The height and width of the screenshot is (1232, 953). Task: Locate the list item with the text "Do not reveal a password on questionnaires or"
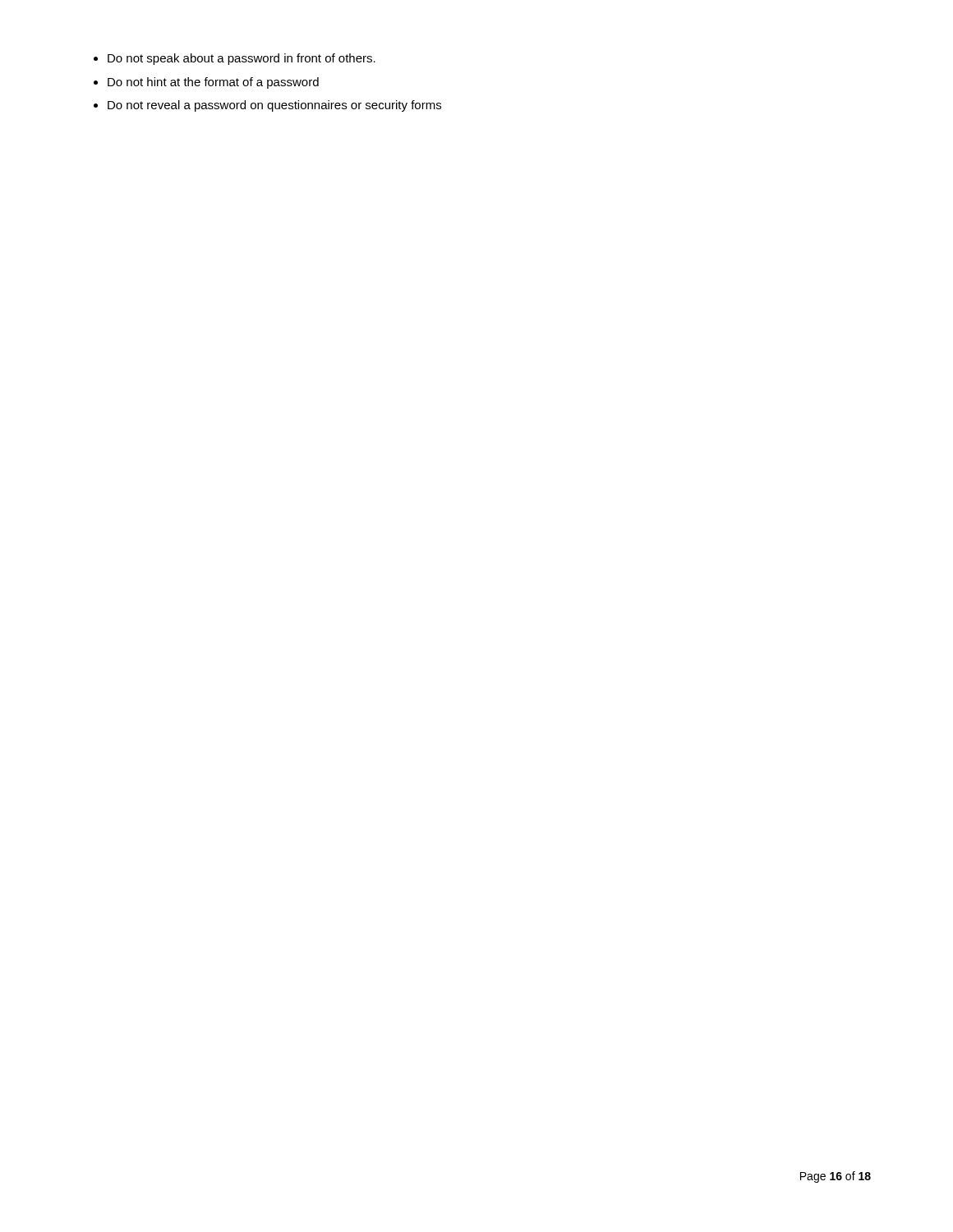[274, 105]
